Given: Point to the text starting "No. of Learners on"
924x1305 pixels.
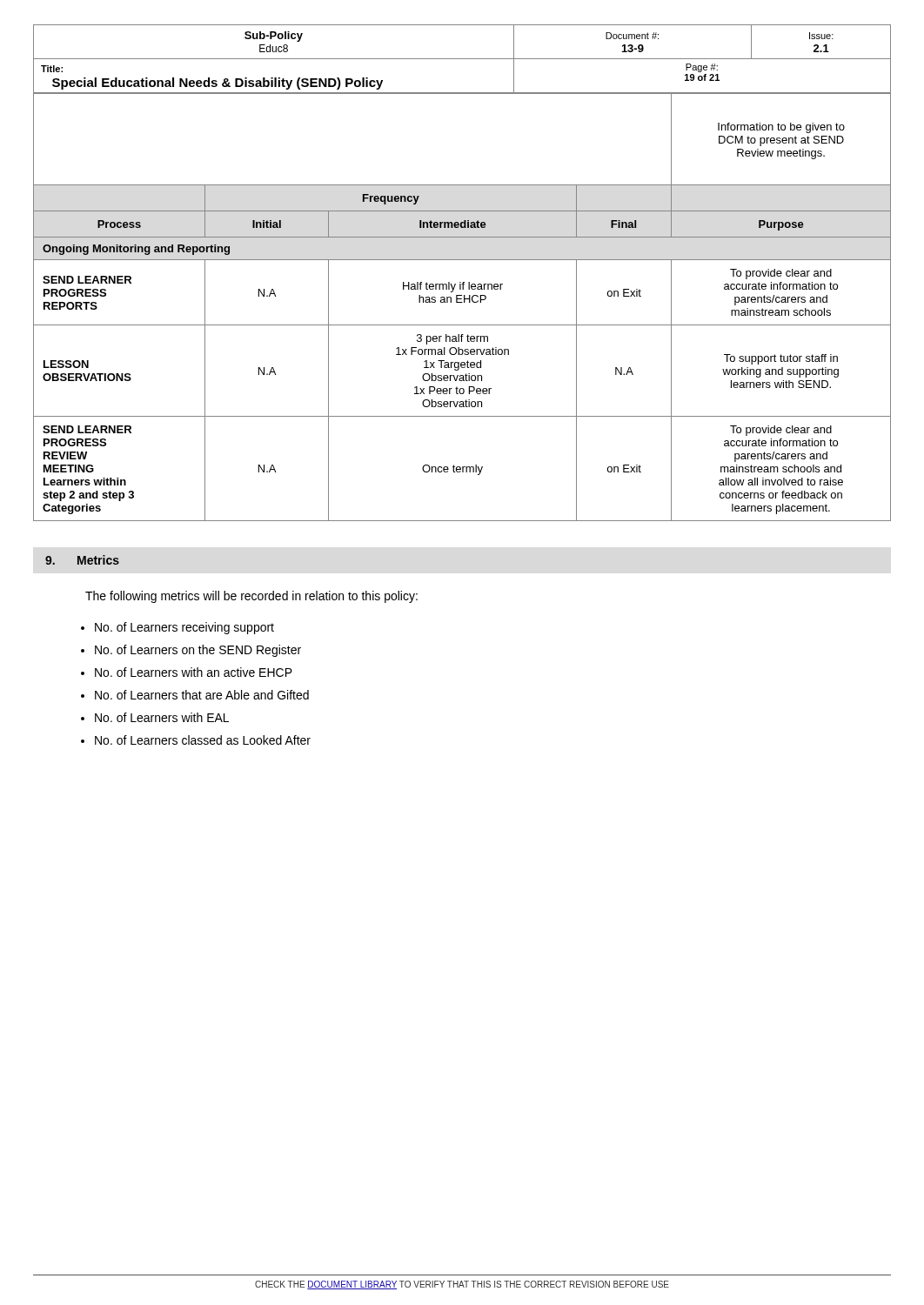Looking at the screenshot, I should 198,650.
